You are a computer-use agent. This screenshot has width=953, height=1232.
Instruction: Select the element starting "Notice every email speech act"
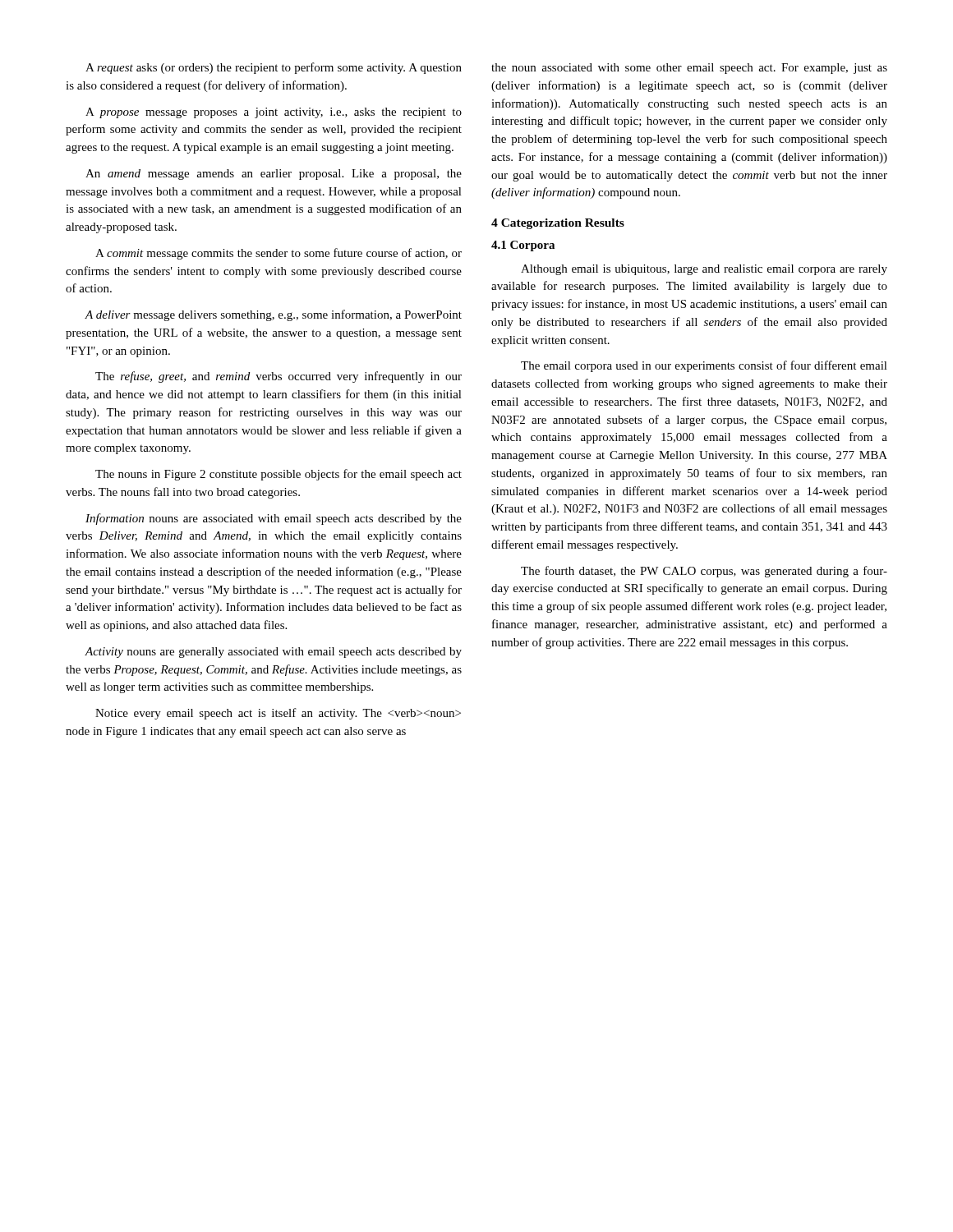[x=264, y=723]
